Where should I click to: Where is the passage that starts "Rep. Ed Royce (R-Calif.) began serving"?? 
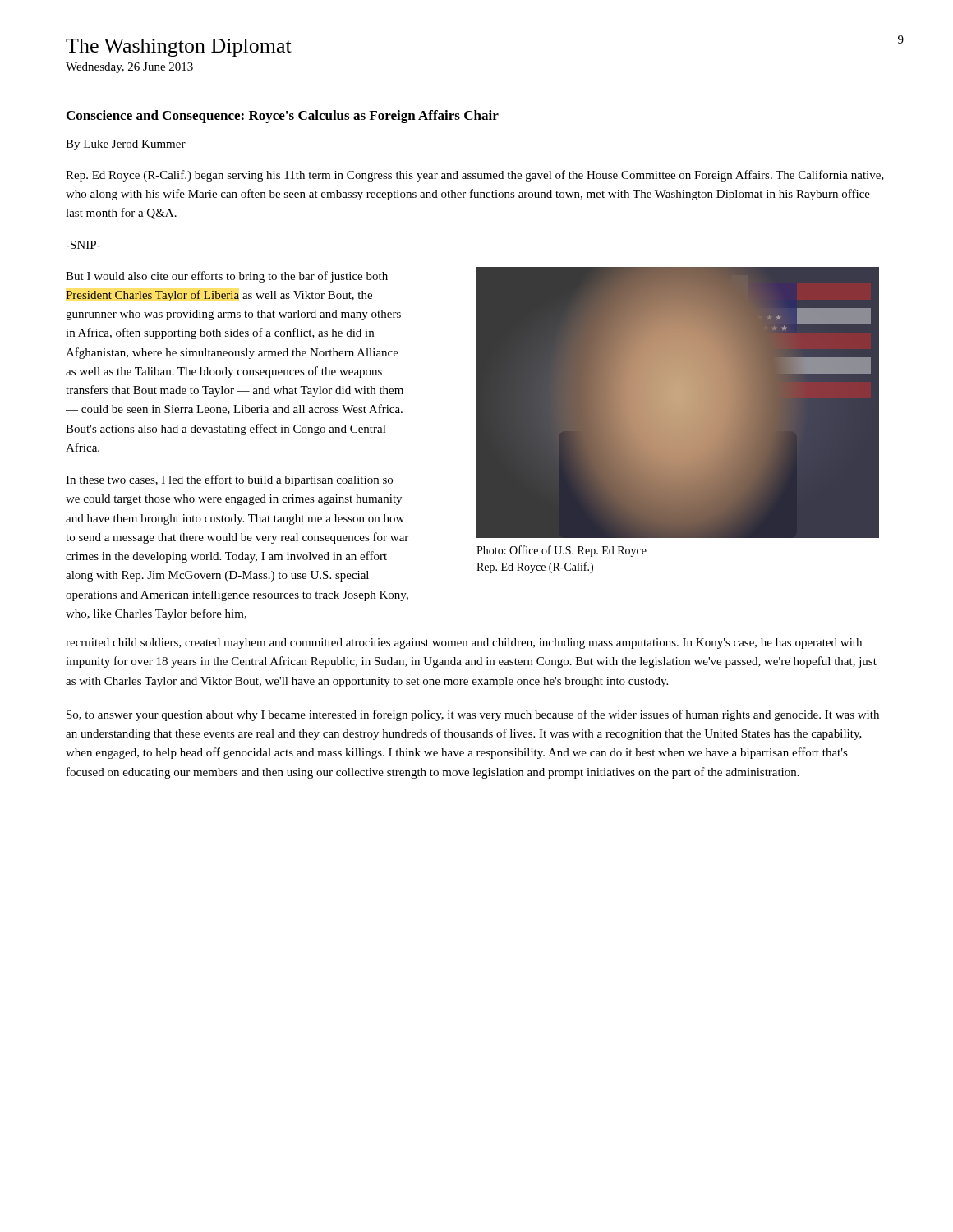pyautogui.click(x=475, y=194)
